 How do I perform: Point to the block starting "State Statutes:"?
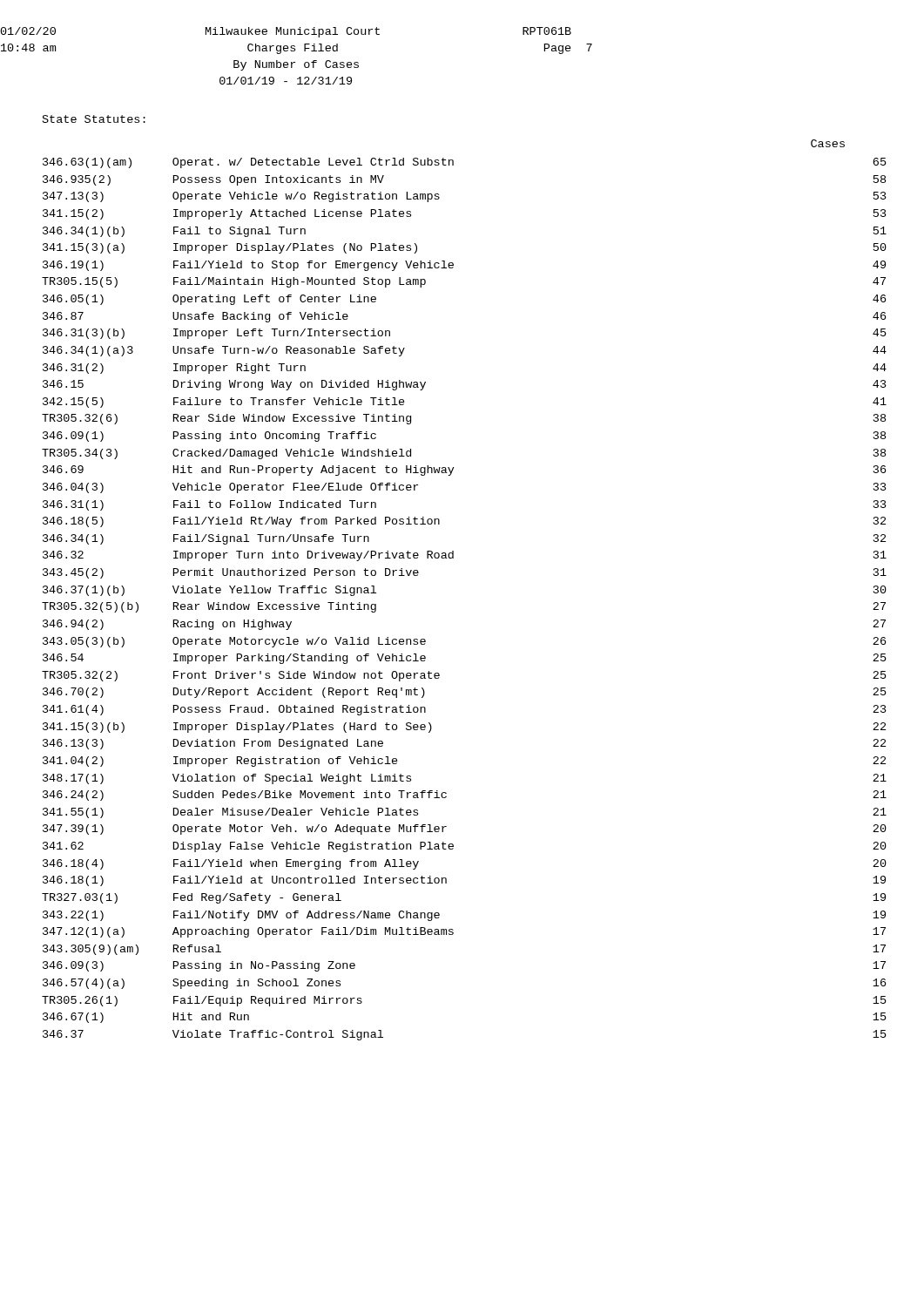(x=95, y=120)
